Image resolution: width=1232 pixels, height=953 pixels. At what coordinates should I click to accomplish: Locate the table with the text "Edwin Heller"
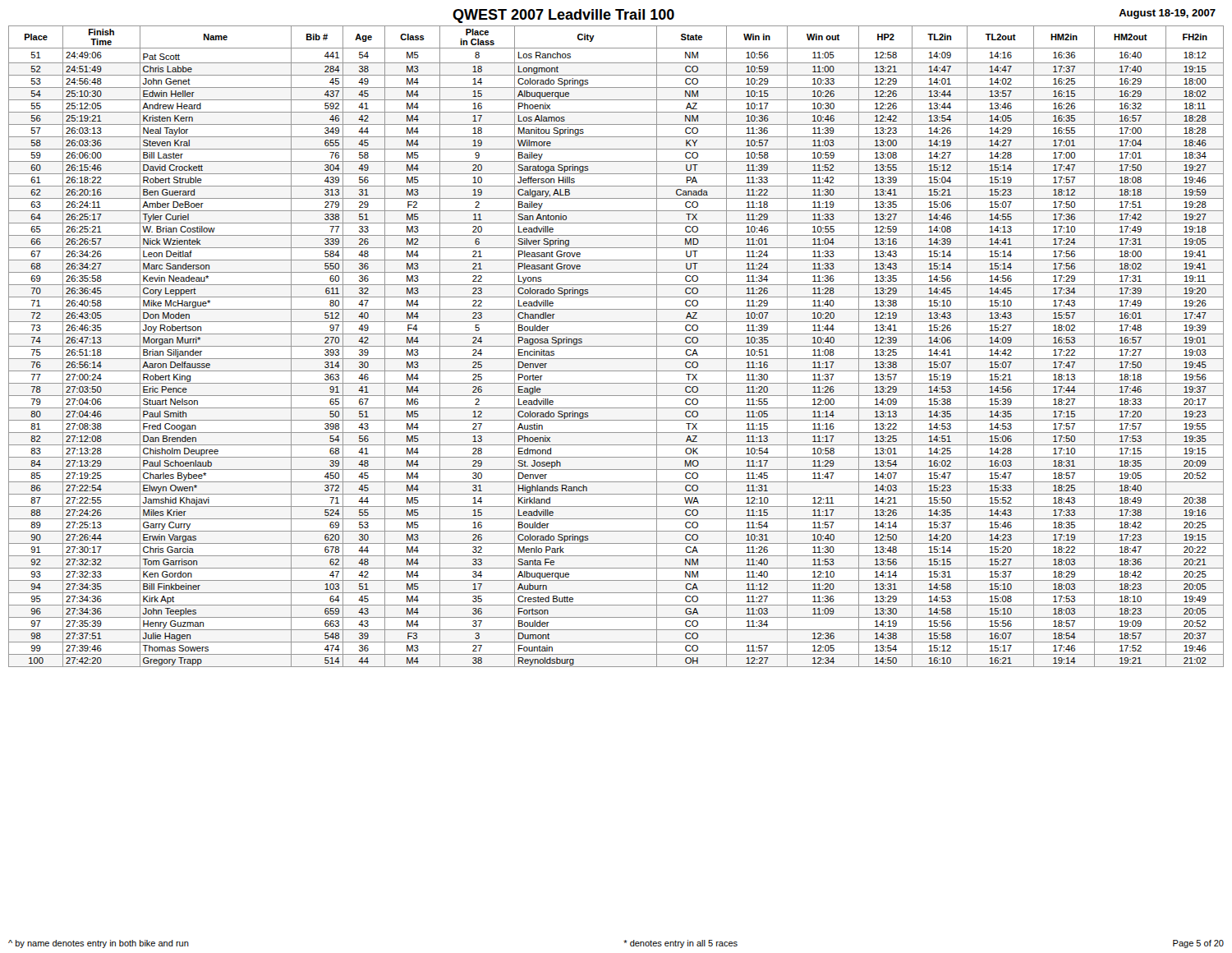click(x=616, y=346)
